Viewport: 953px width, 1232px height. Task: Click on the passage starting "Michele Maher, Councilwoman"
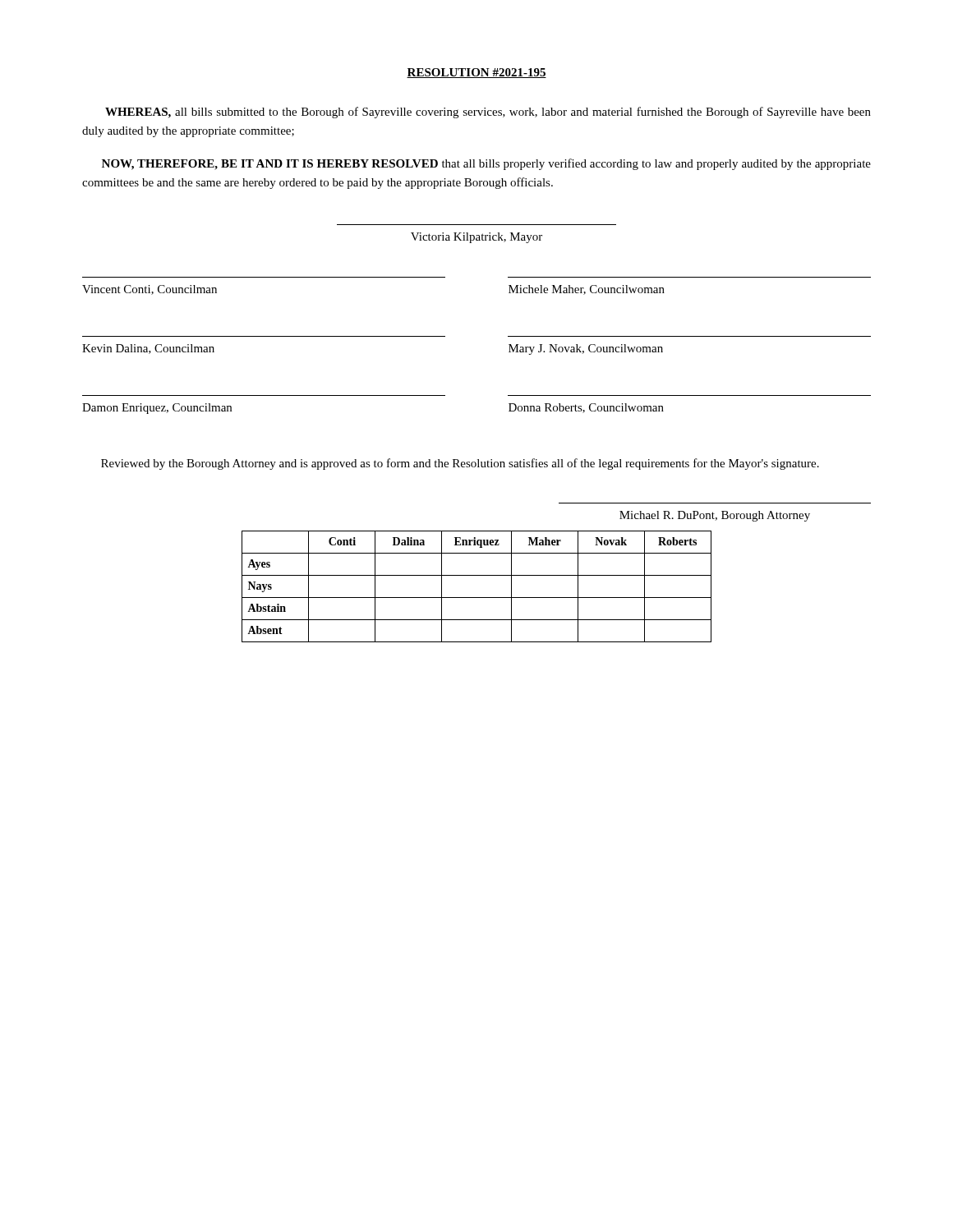[586, 289]
